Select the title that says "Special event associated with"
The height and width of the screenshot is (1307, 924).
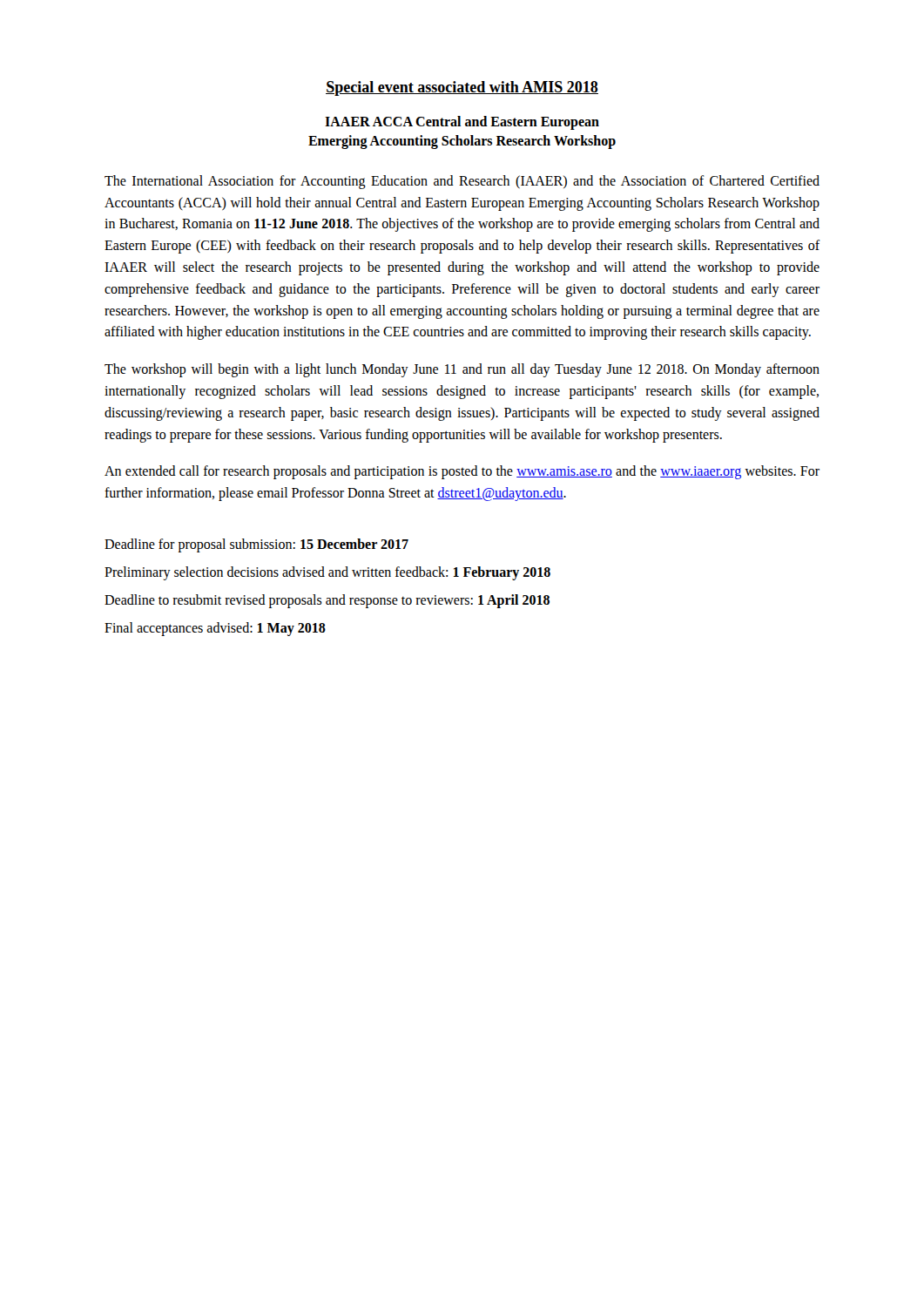click(462, 88)
